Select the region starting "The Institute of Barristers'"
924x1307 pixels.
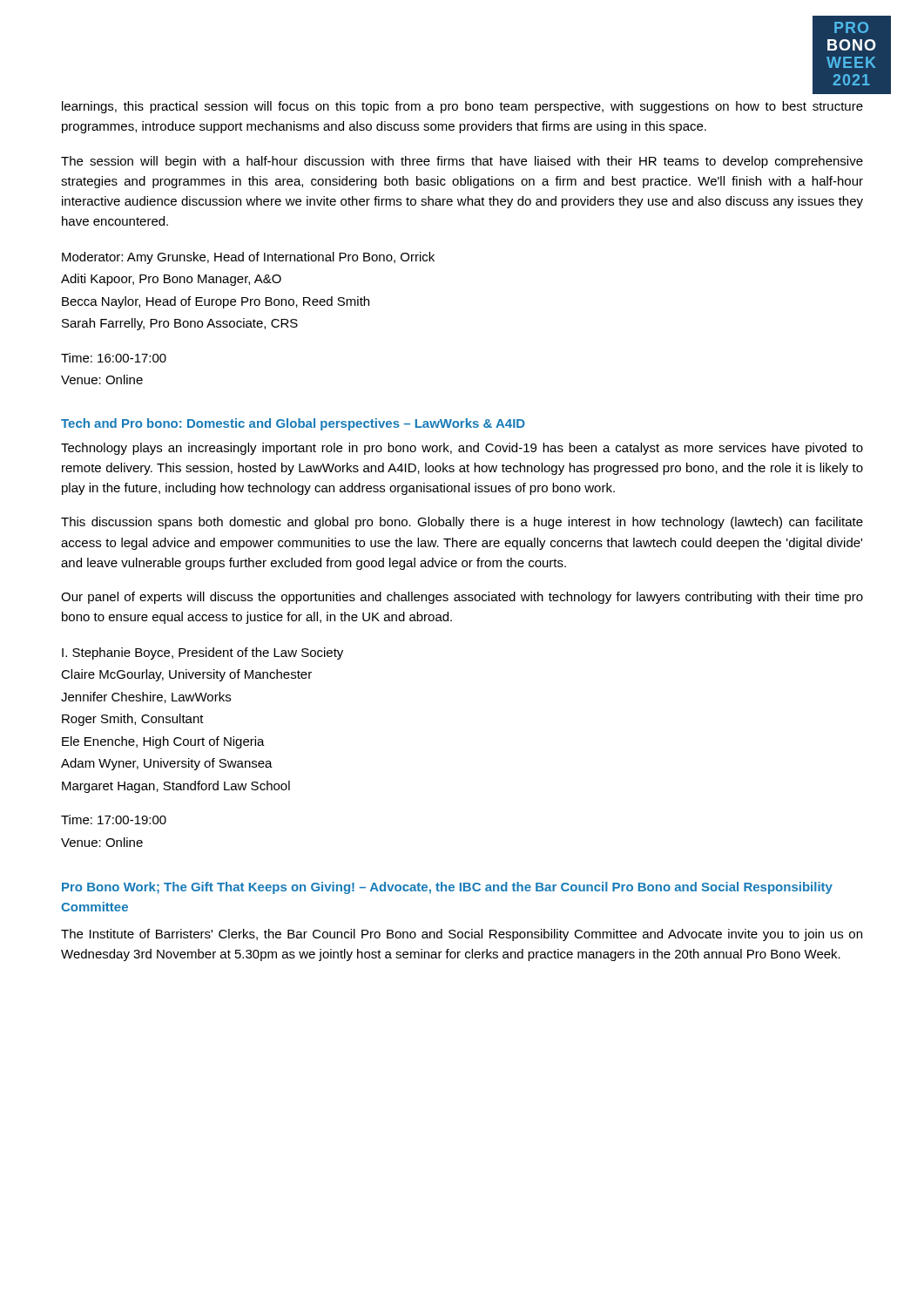(x=462, y=944)
